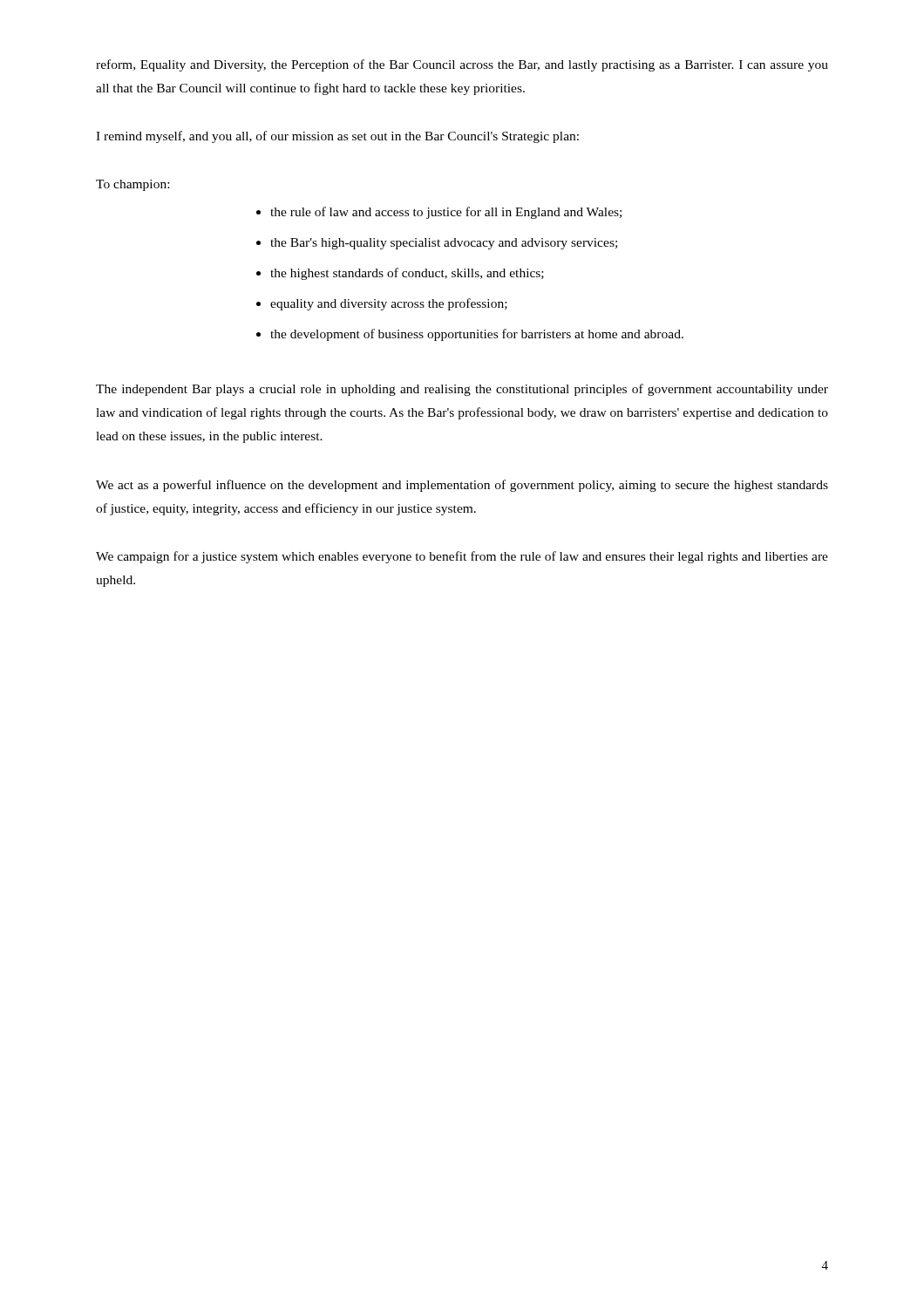Click on the list item containing "the highest standards of conduct, skills, and"

(549, 272)
